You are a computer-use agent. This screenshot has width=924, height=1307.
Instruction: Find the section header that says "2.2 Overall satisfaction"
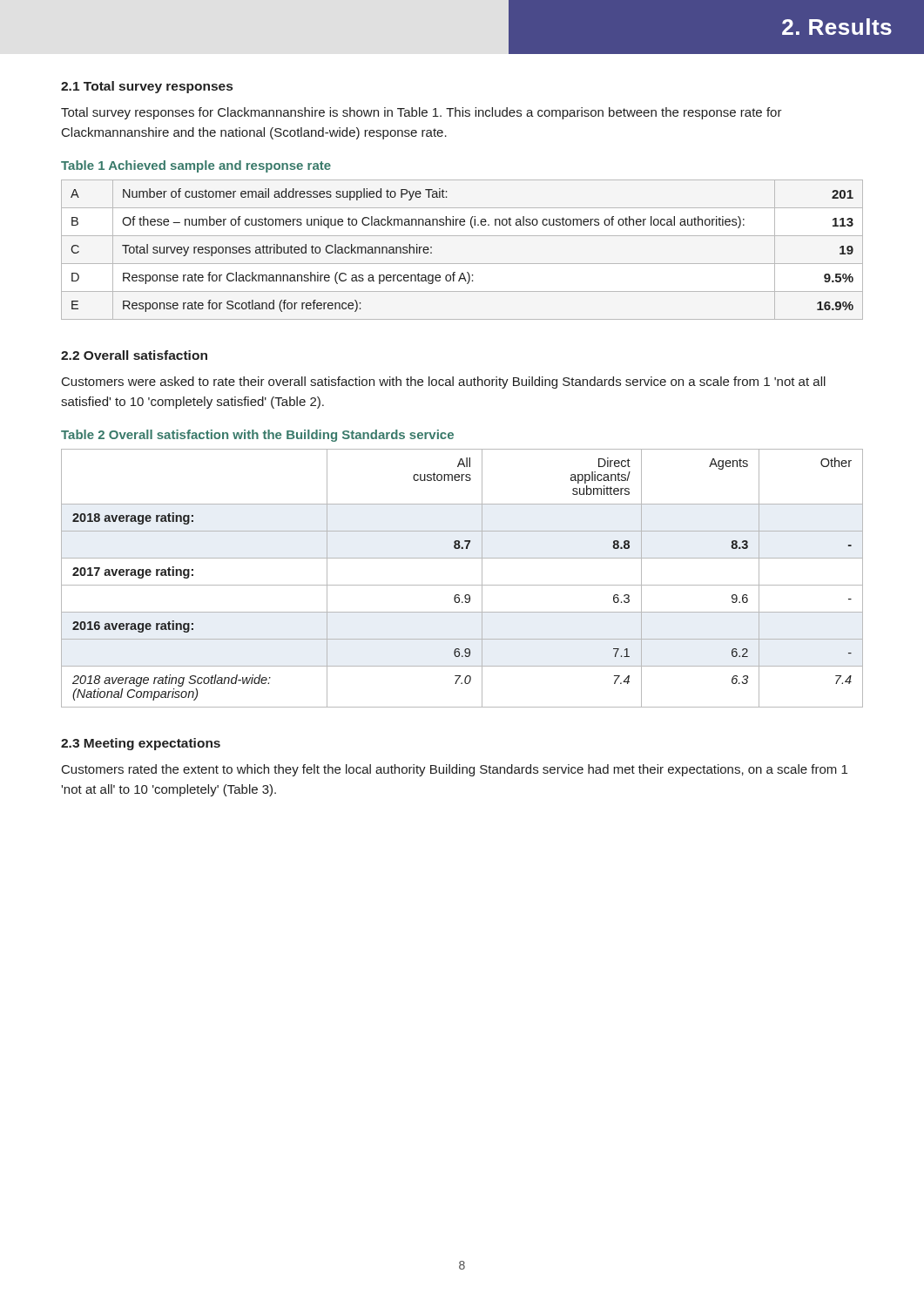tap(134, 355)
